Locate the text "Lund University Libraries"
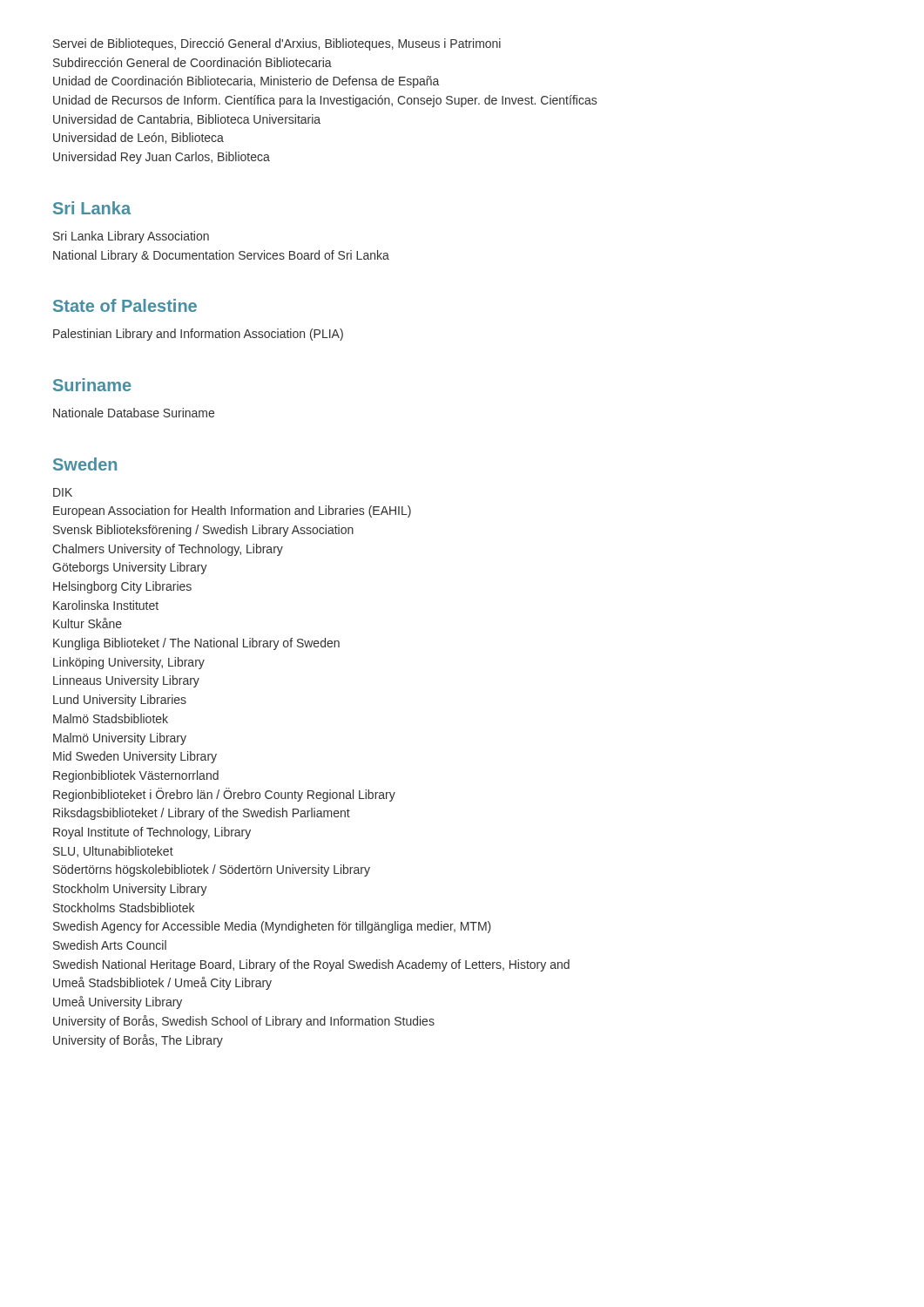Screen dimensions: 1307x924 click(x=119, y=700)
